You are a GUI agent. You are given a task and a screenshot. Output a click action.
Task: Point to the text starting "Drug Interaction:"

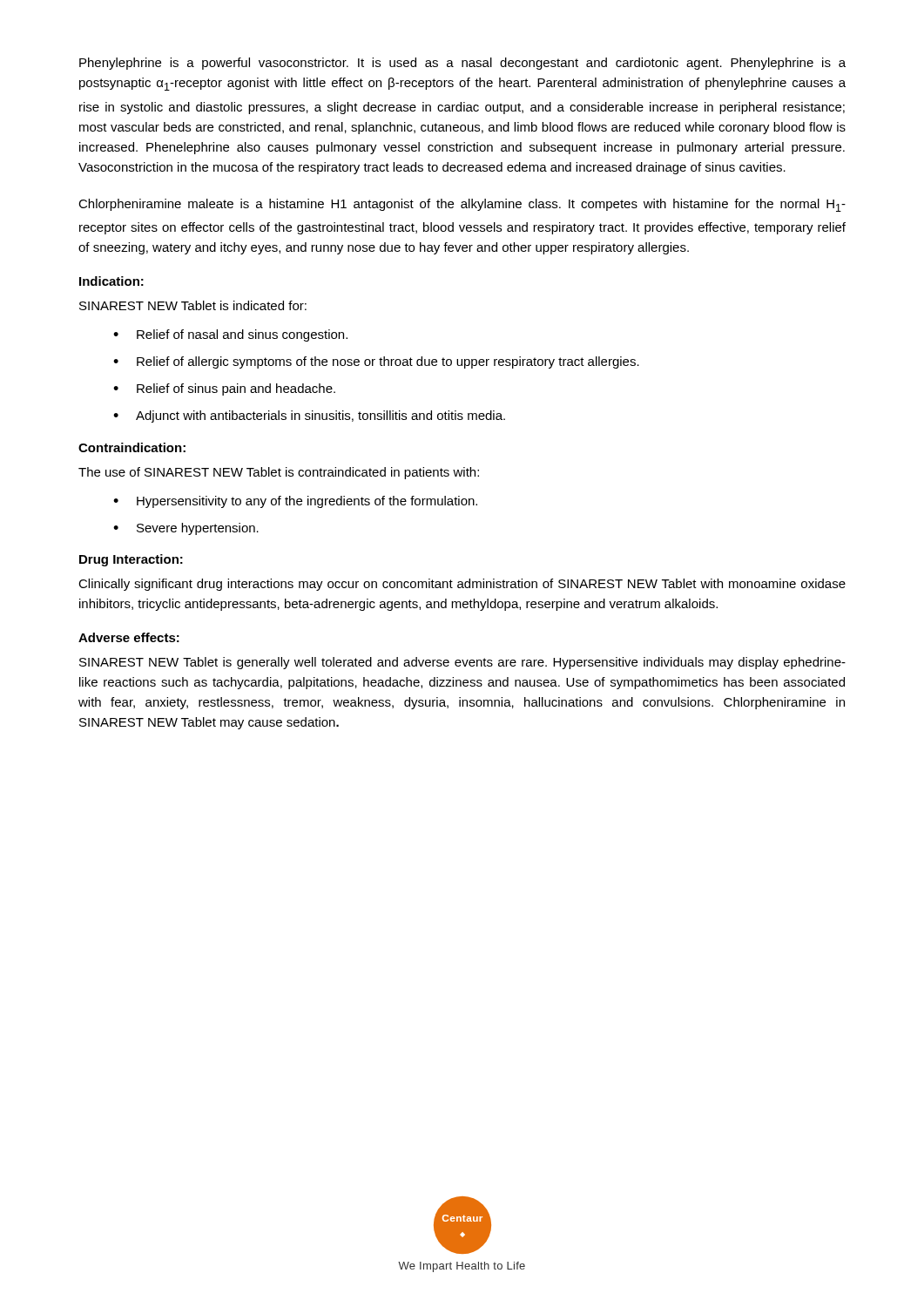tap(131, 559)
